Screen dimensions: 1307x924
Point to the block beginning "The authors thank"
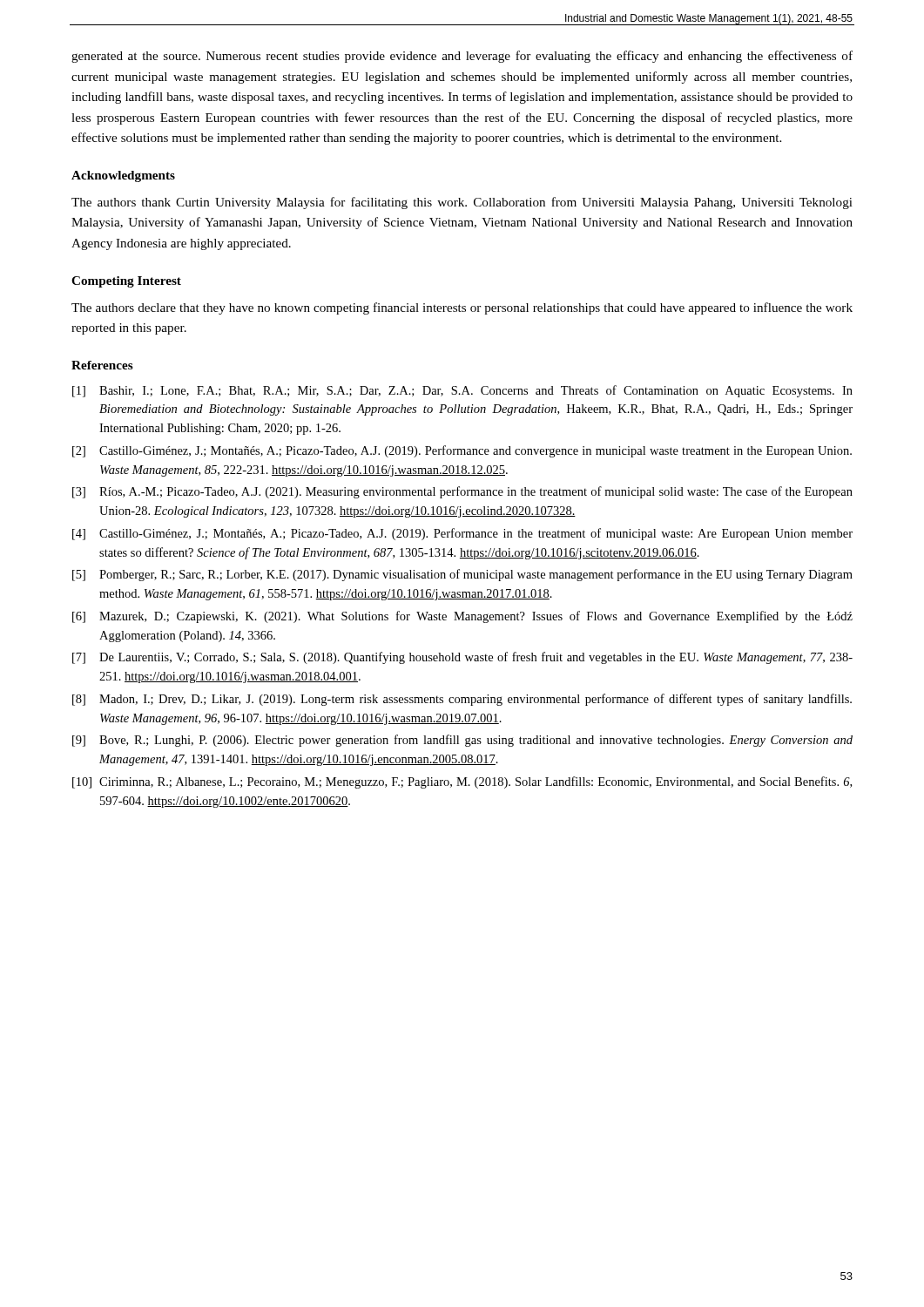pos(462,222)
